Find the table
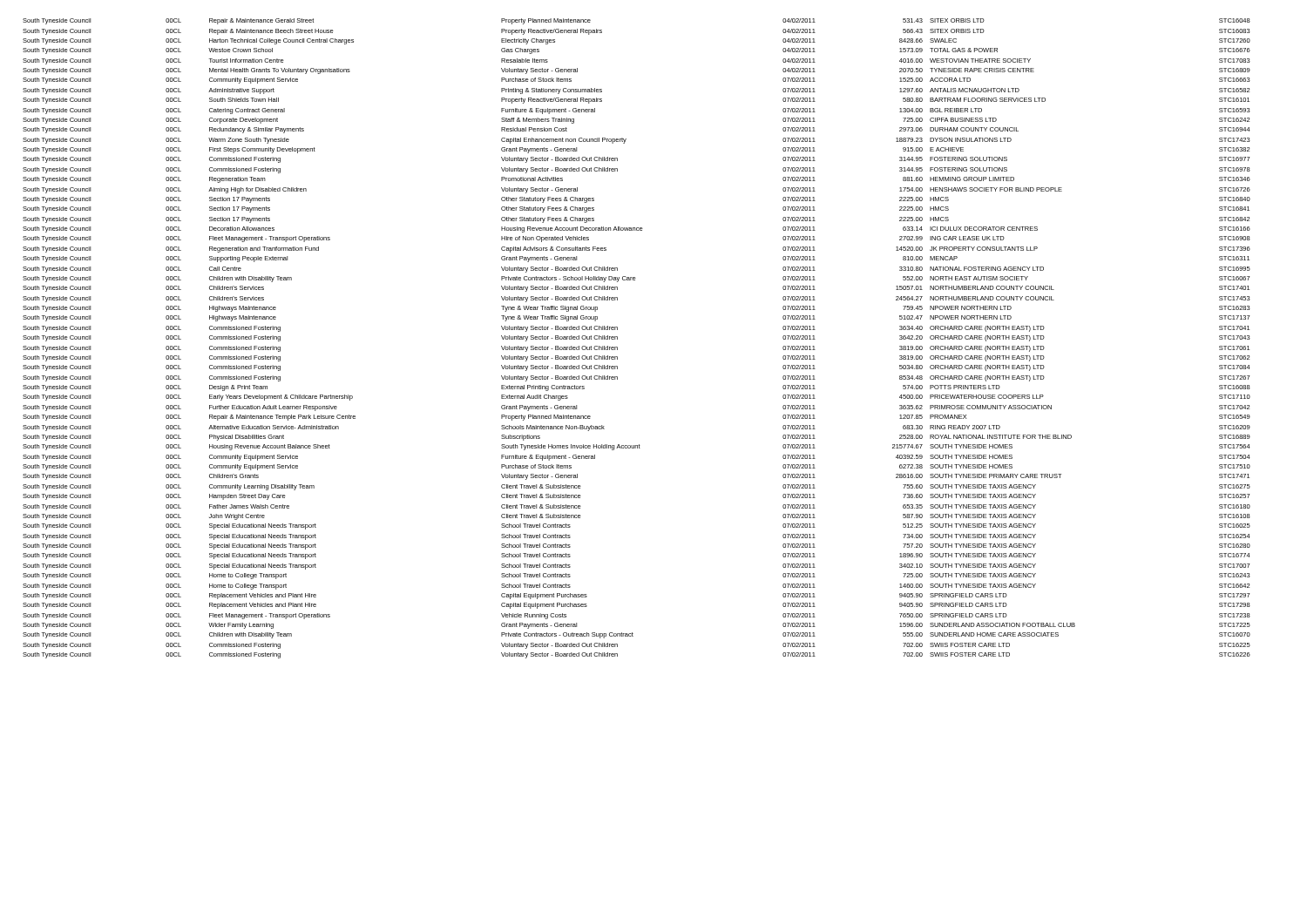Screen dimensions: 924x1307 654,338
